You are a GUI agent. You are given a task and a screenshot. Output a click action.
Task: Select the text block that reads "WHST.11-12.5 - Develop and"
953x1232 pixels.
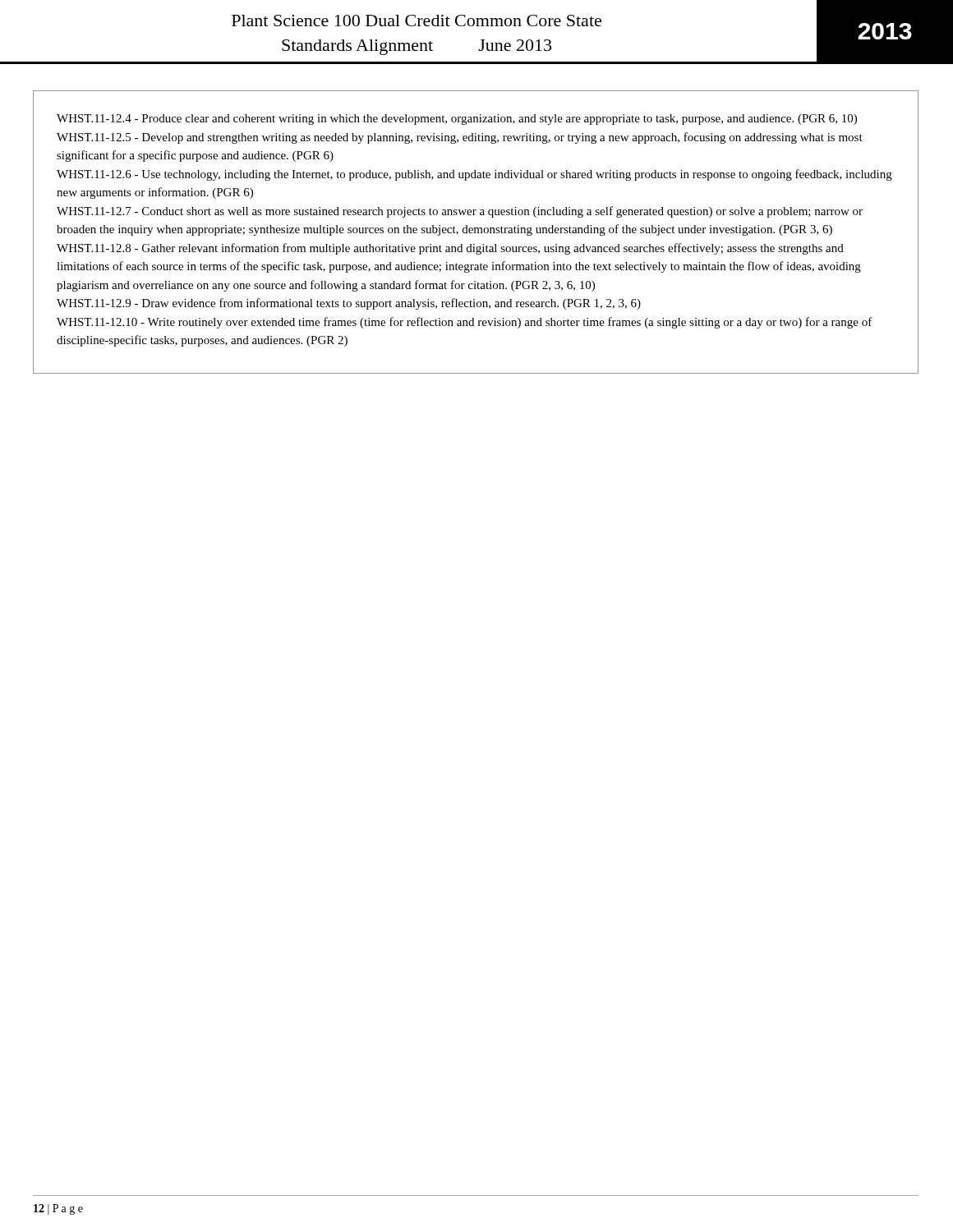(x=476, y=165)
